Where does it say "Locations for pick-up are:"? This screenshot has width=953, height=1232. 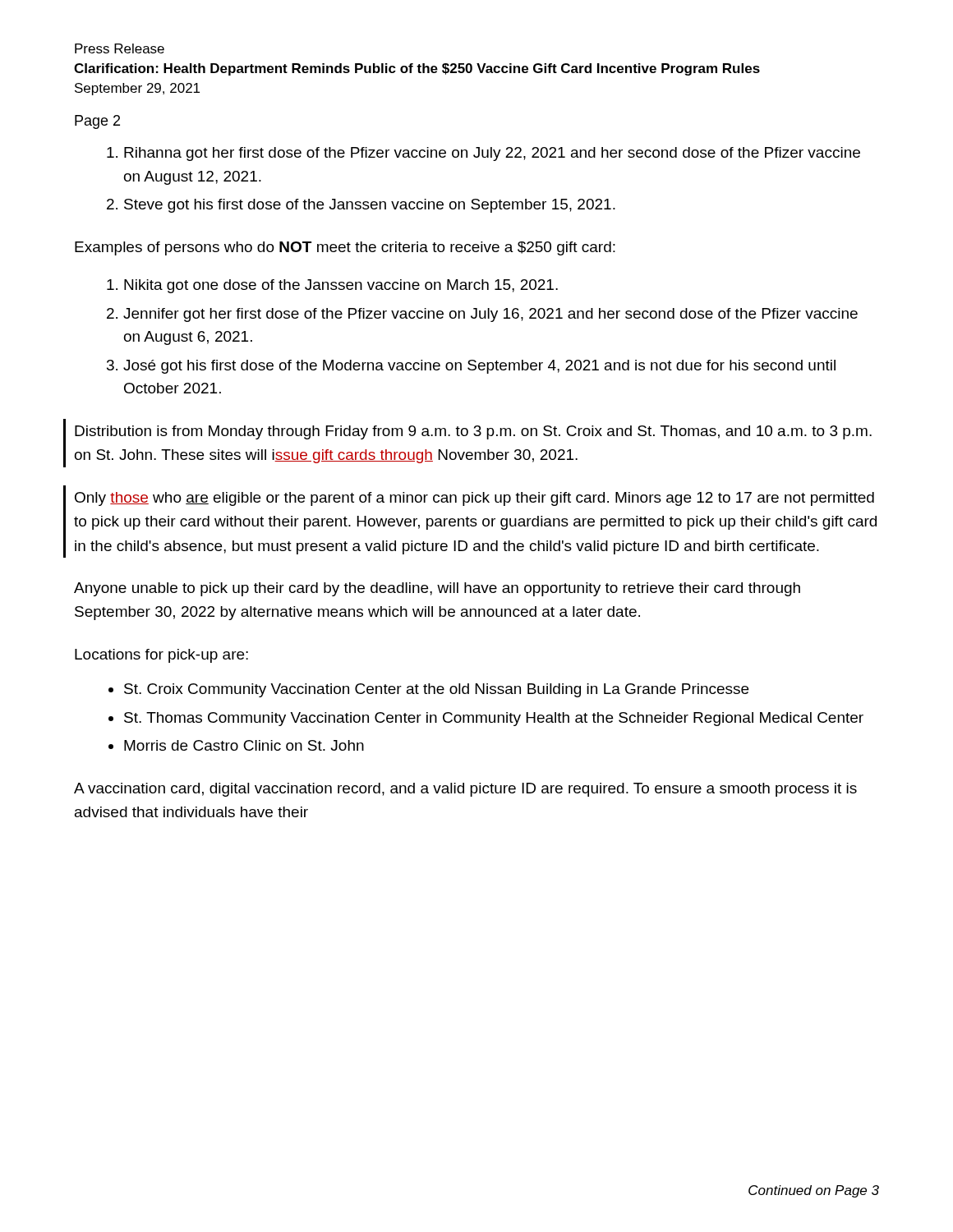162,654
